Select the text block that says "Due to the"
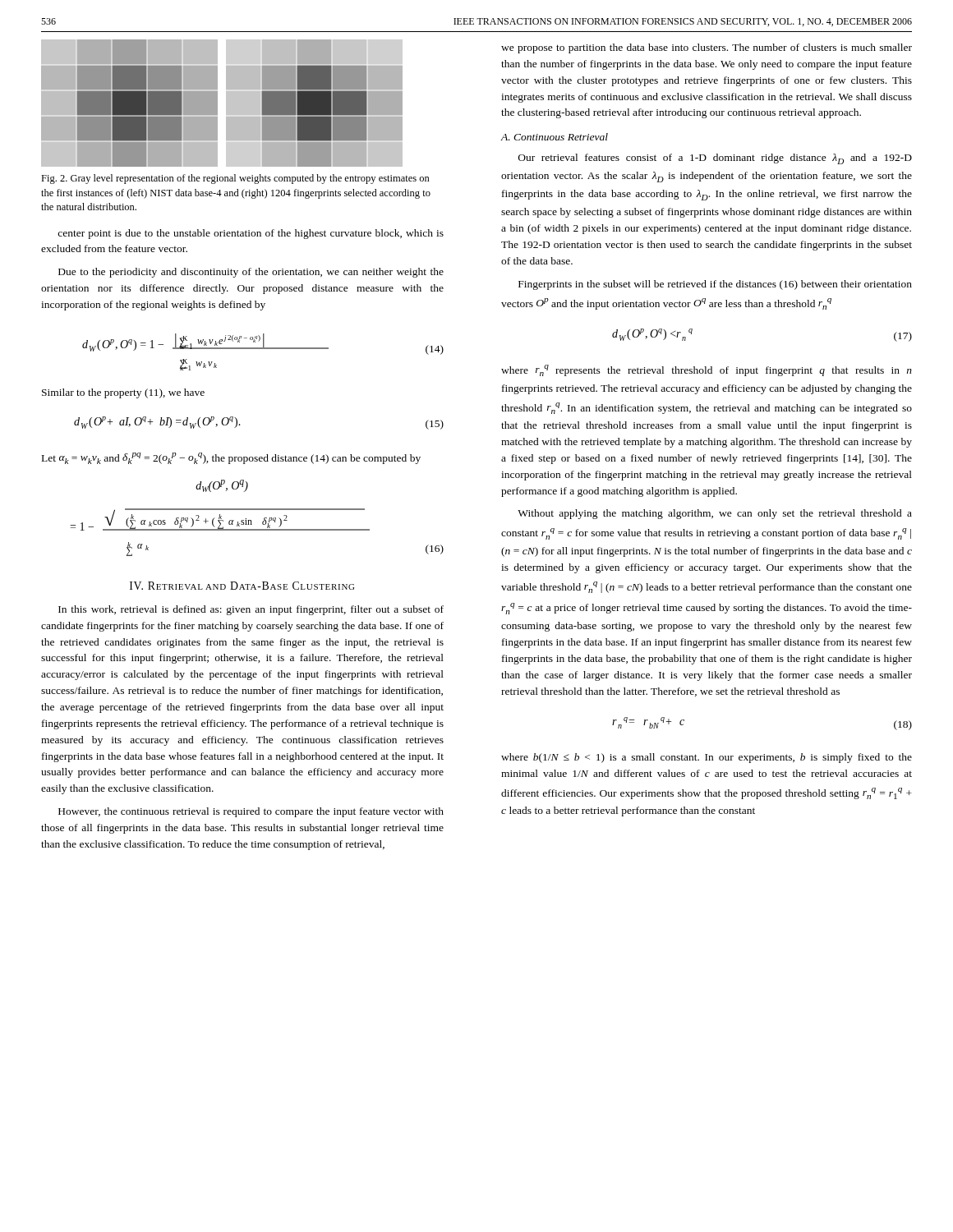Image resolution: width=953 pixels, height=1232 pixels. [x=242, y=288]
